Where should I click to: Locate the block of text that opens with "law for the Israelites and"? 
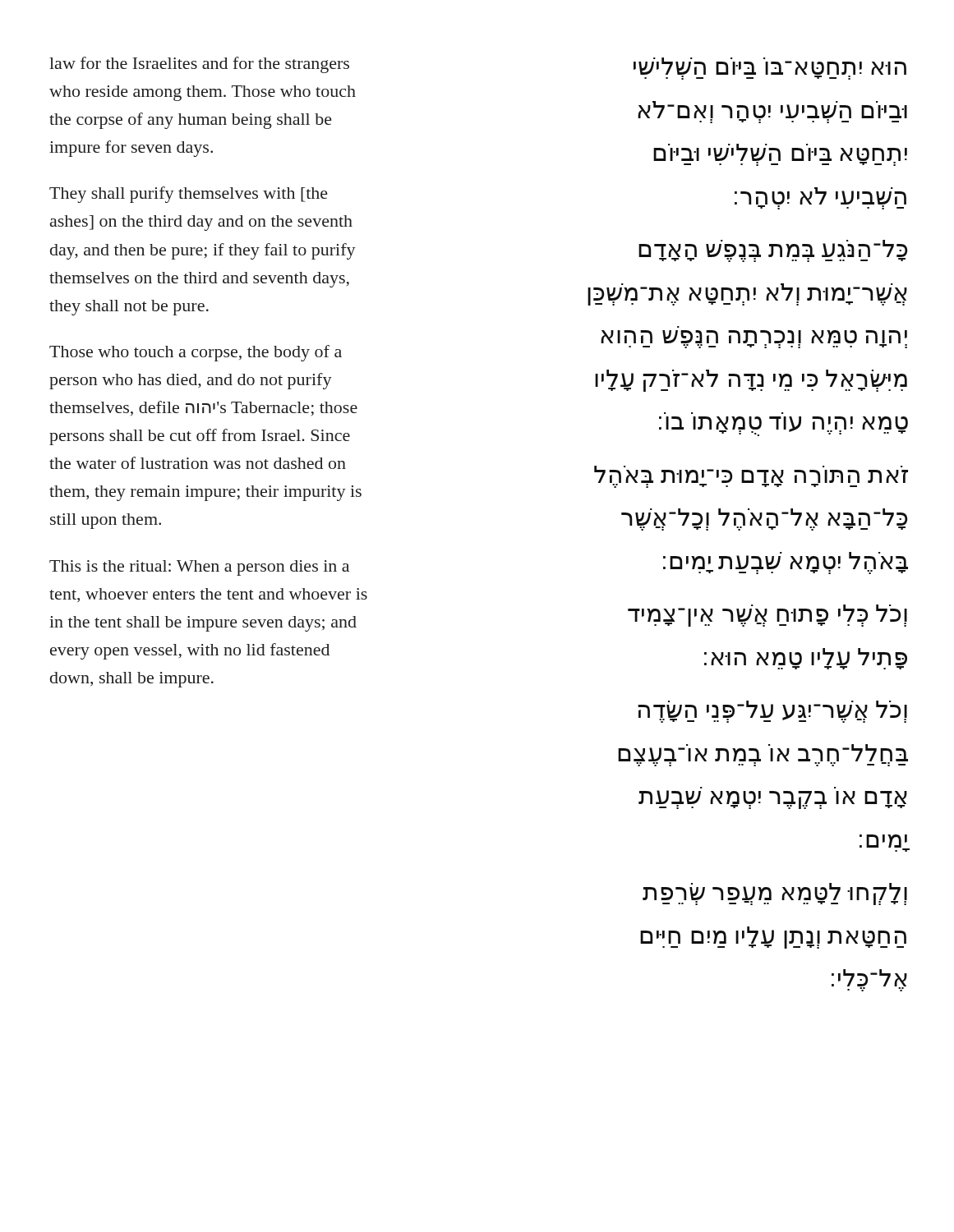point(210,105)
